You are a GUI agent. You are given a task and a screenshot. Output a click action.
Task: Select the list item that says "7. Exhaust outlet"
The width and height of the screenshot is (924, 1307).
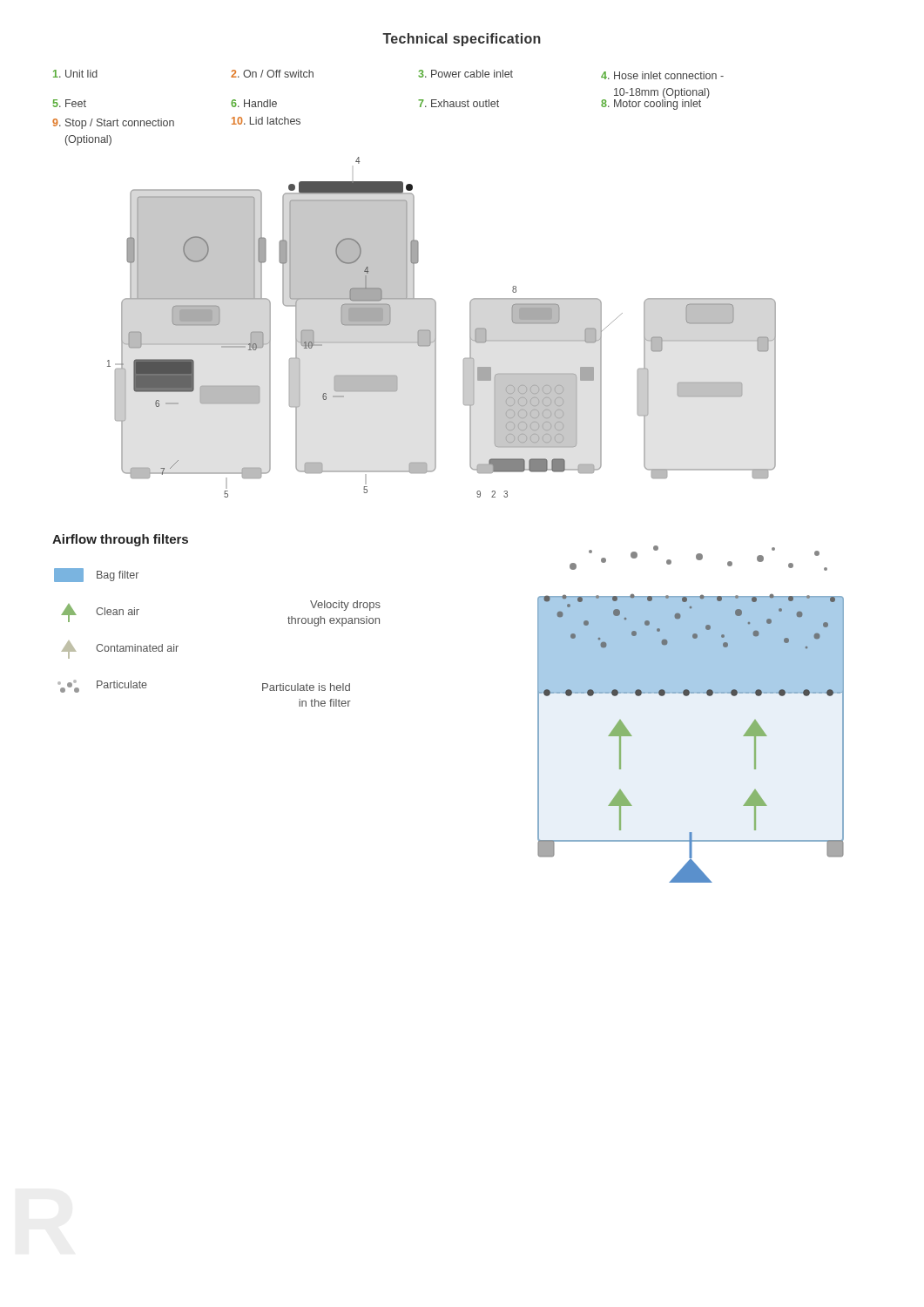459,104
